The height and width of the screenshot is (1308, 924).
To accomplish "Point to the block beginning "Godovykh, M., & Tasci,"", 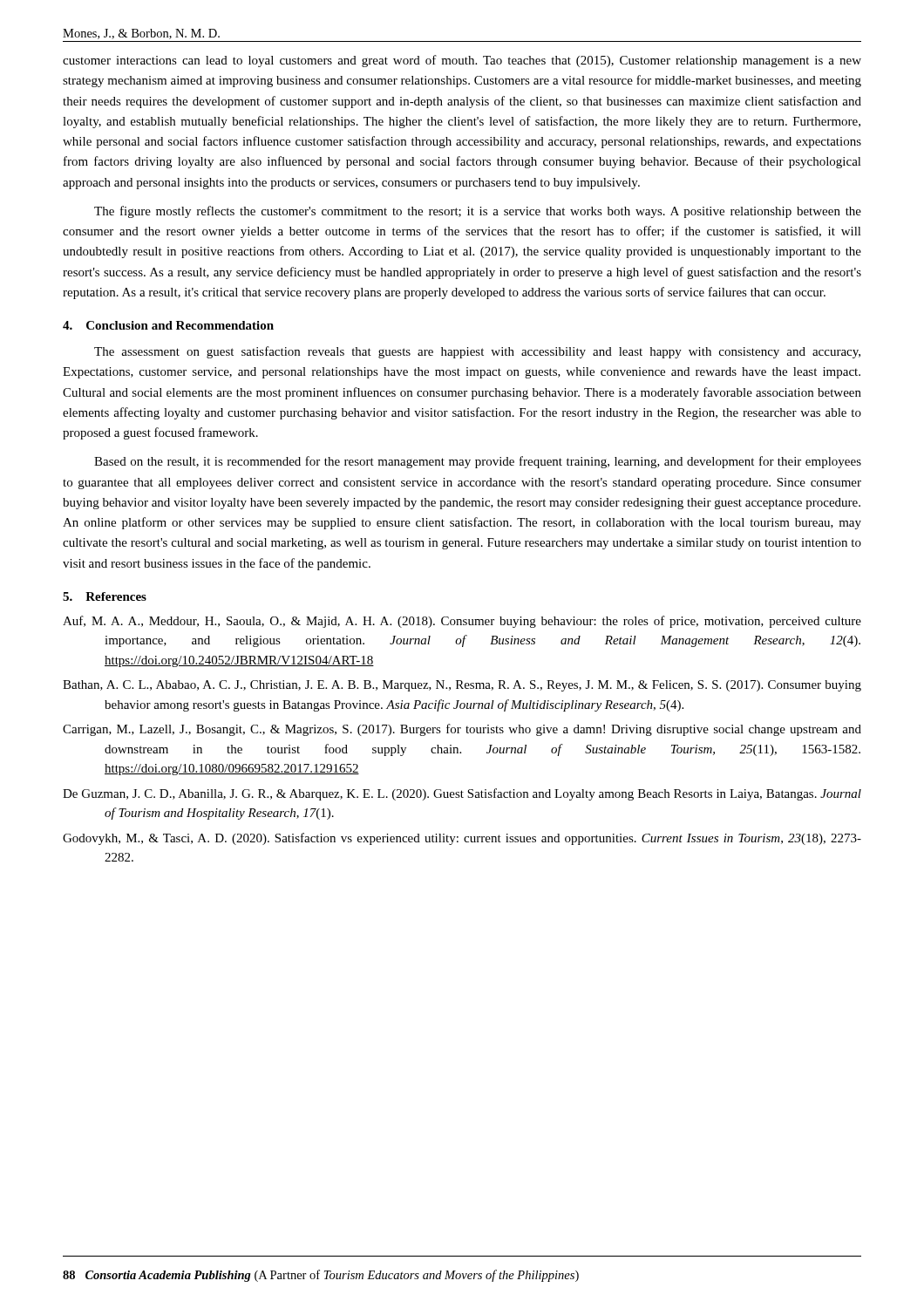I will [462, 848].
